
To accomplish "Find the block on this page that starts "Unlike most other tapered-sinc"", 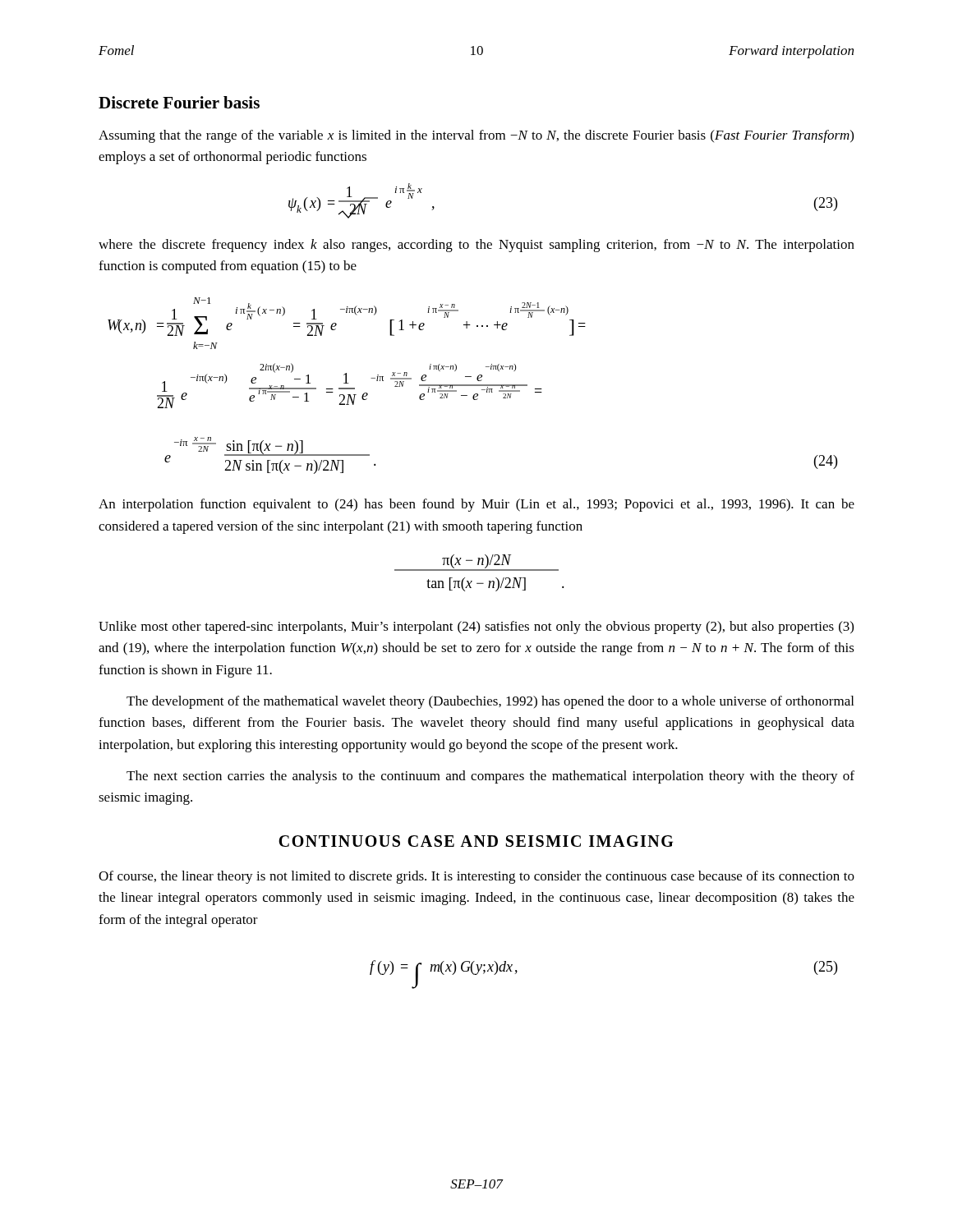I will (x=476, y=648).
